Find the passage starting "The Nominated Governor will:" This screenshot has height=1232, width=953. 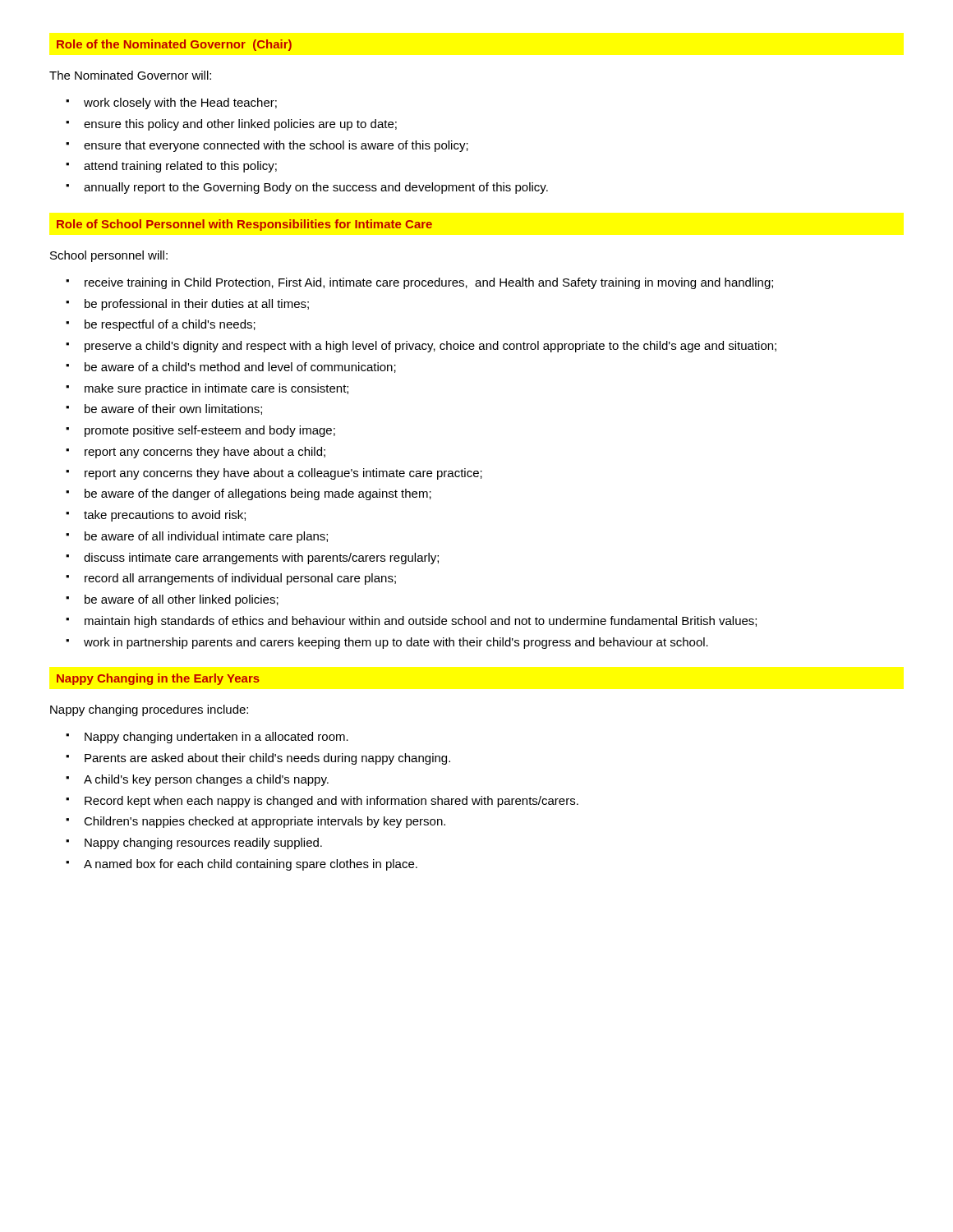[131, 75]
